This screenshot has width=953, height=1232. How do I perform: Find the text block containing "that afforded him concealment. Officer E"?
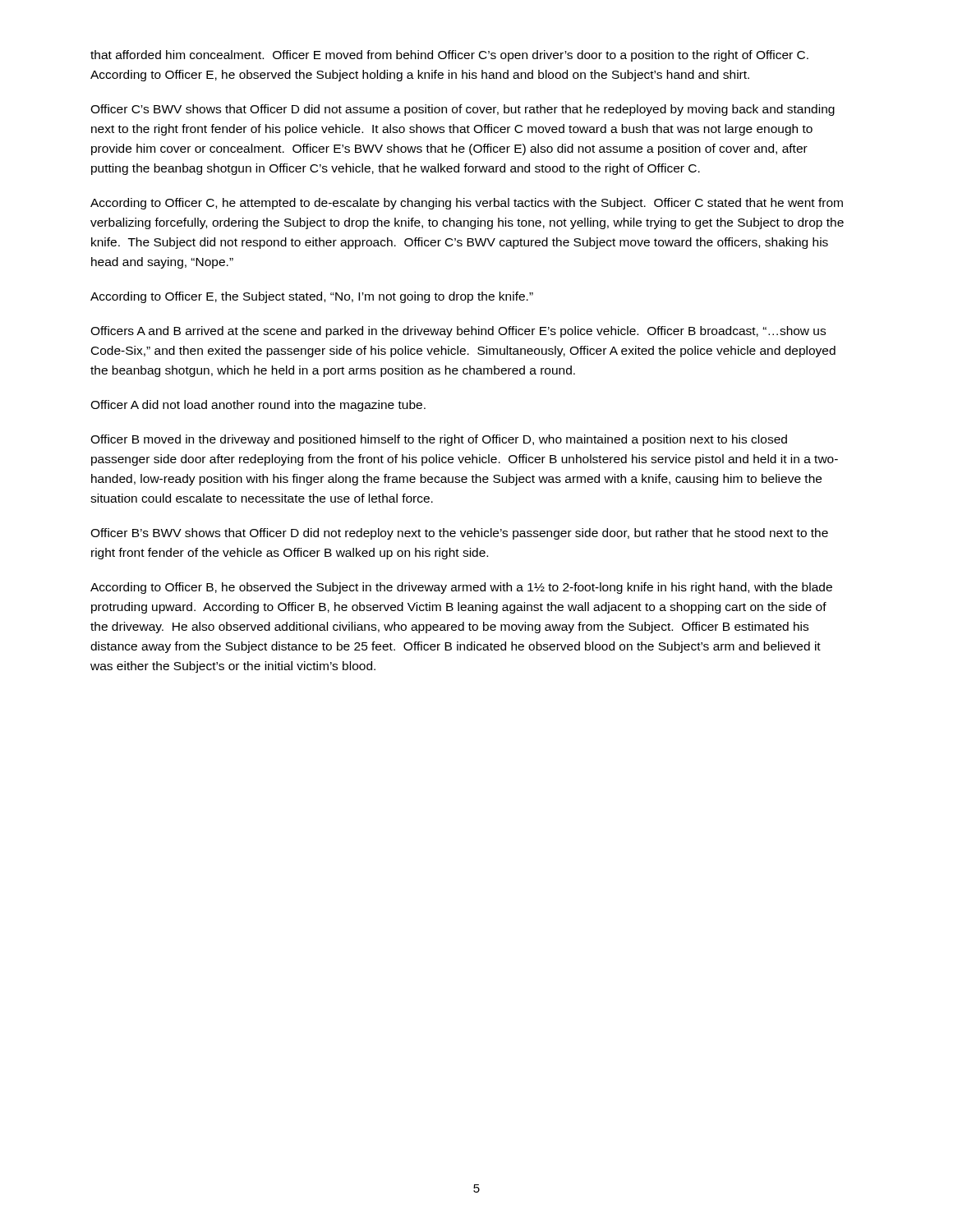(452, 64)
